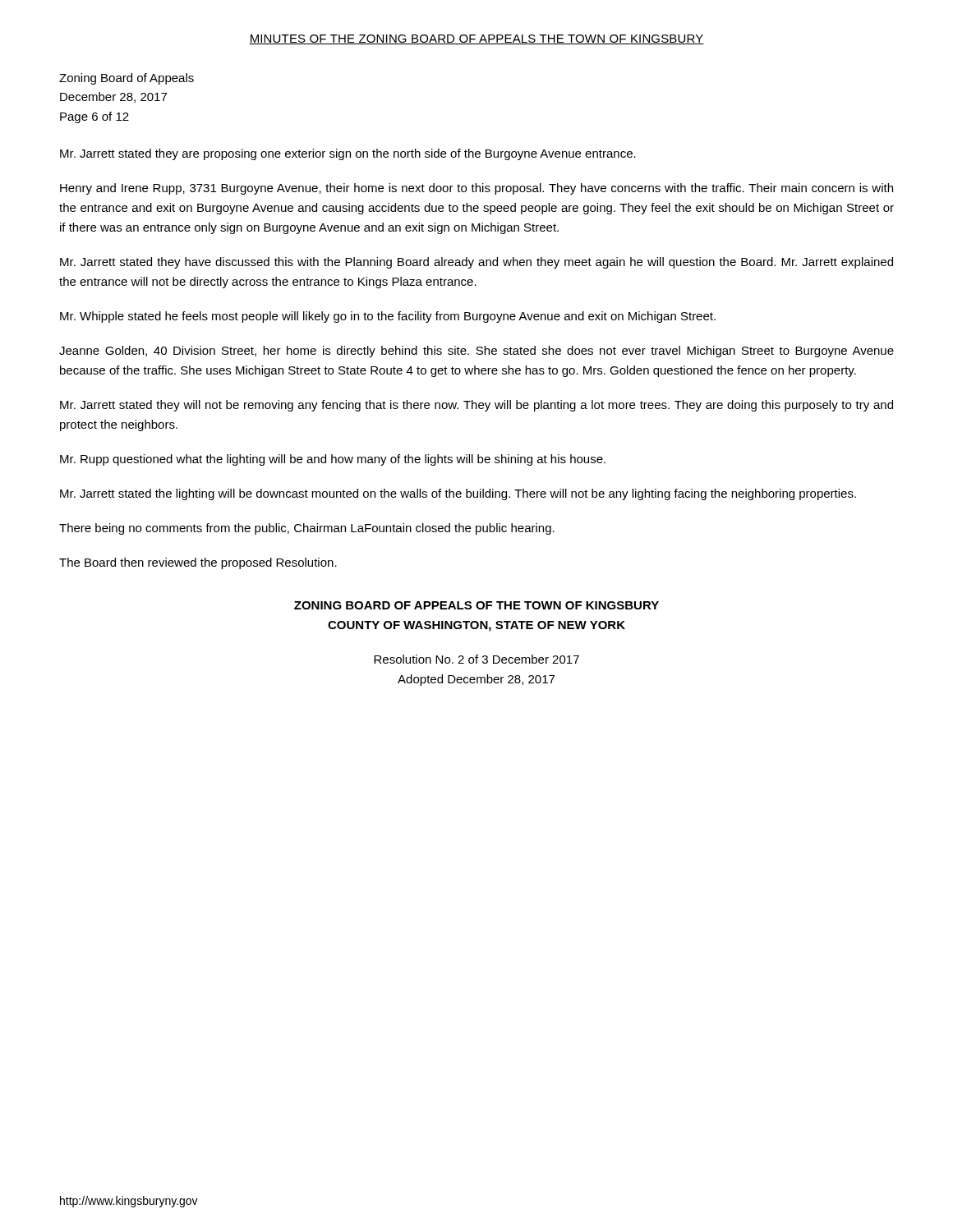Image resolution: width=953 pixels, height=1232 pixels.
Task: Select the element starting "Zoning Board of Appeals December 28, 2017"
Action: click(x=127, y=97)
